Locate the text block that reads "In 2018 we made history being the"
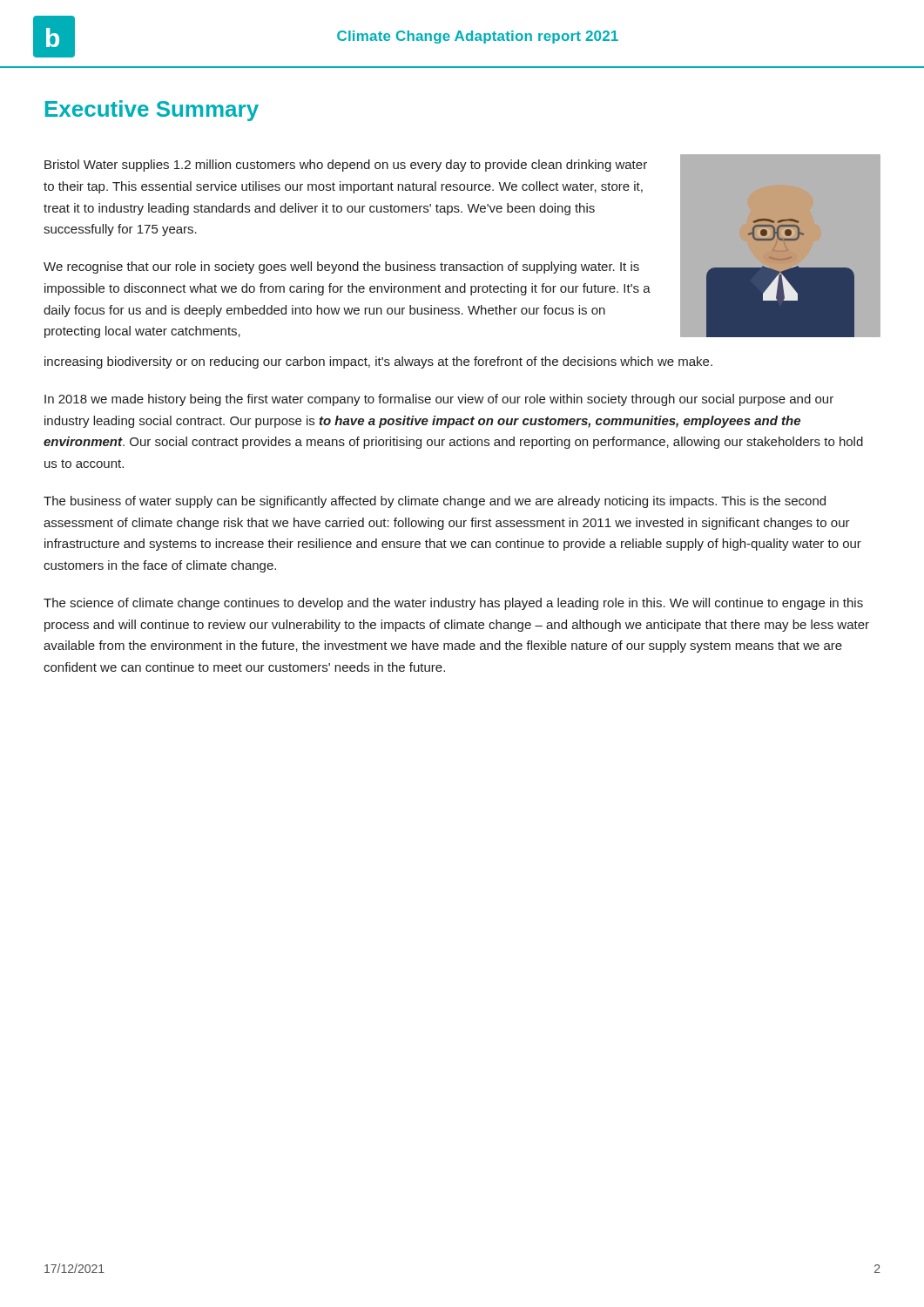Image resolution: width=924 pixels, height=1307 pixels. [453, 431]
